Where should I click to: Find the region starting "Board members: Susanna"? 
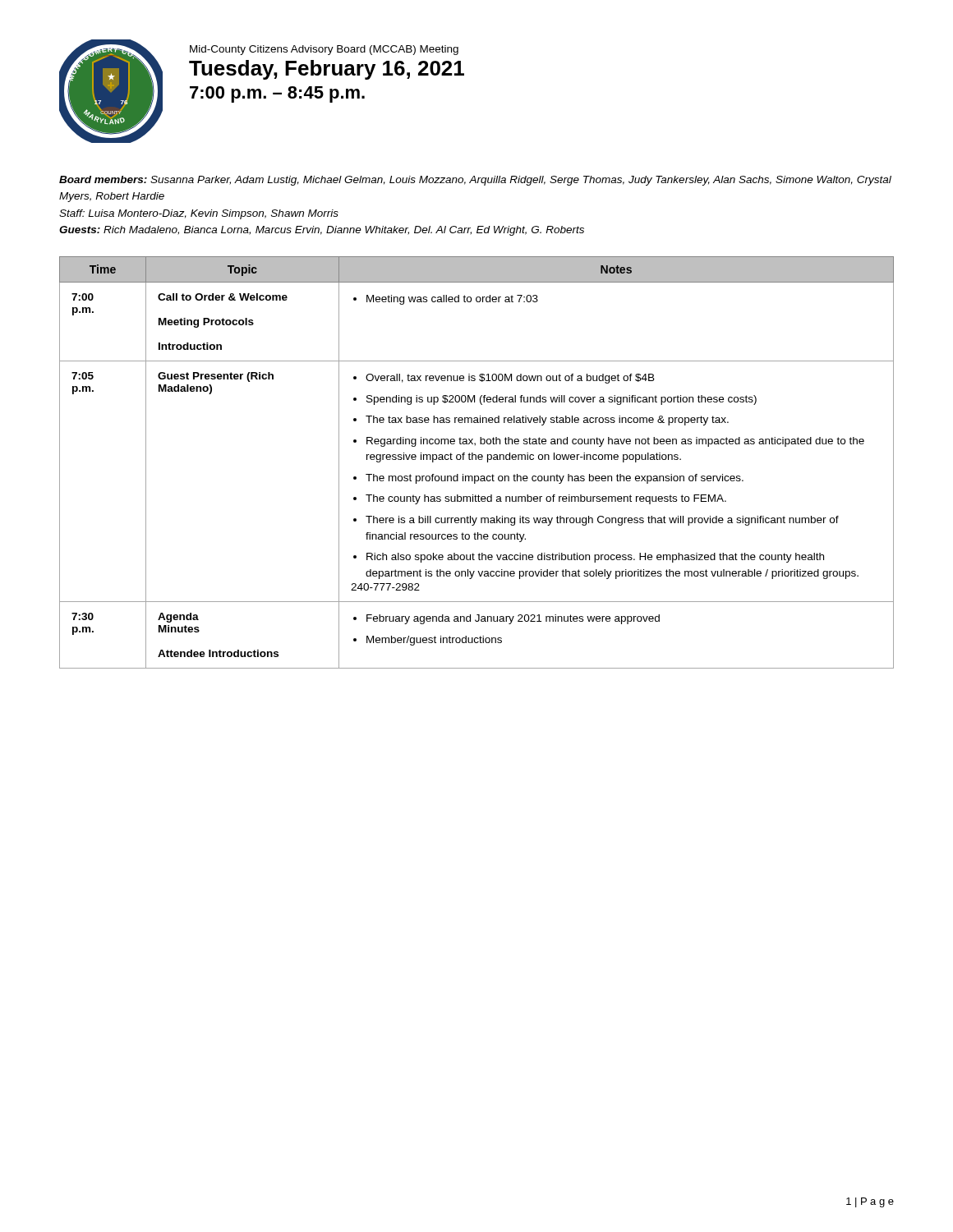pyautogui.click(x=475, y=181)
